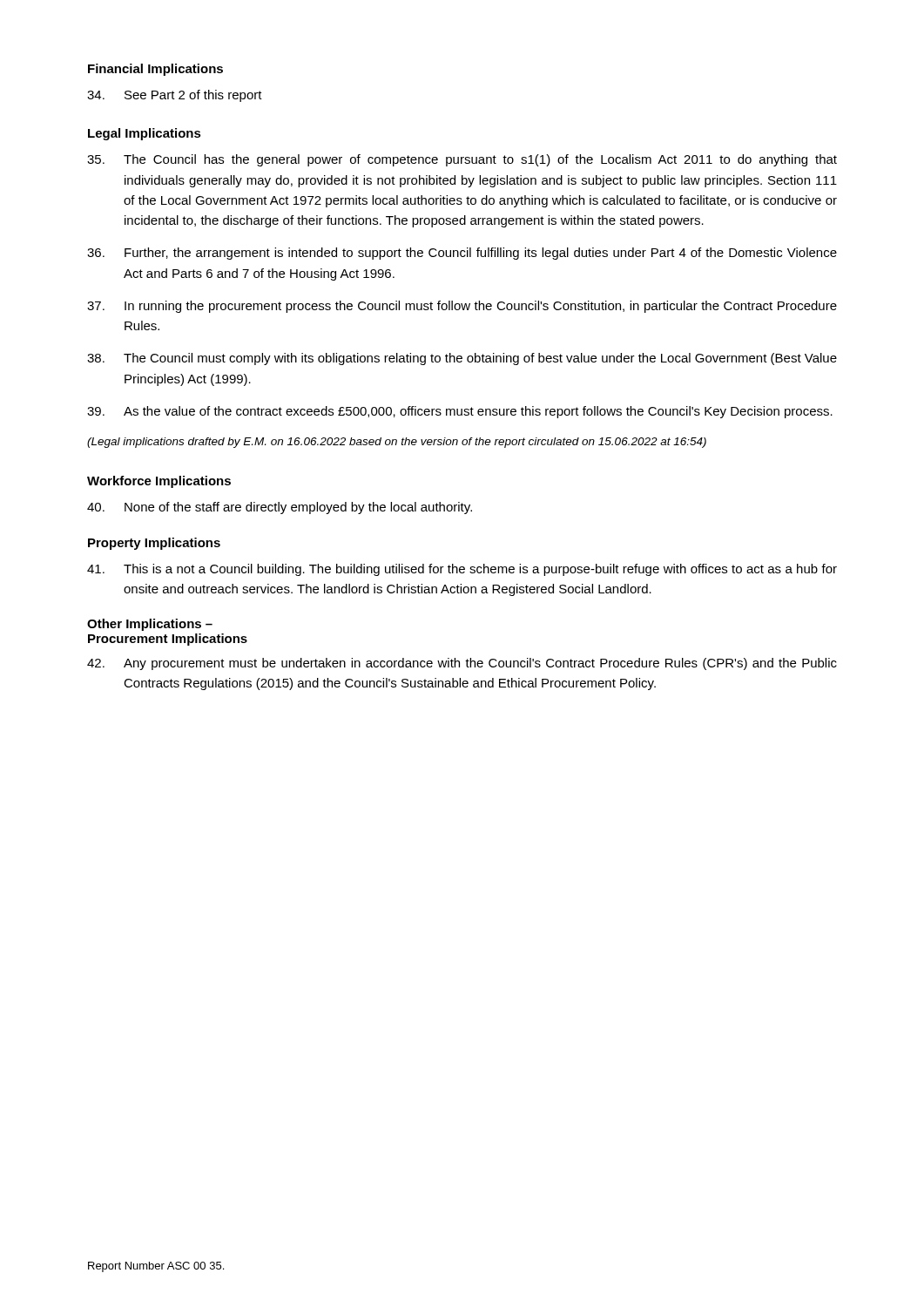Locate the block of text that opens with "37. In running the procurement process"
This screenshot has height=1307, width=924.
[x=462, y=315]
